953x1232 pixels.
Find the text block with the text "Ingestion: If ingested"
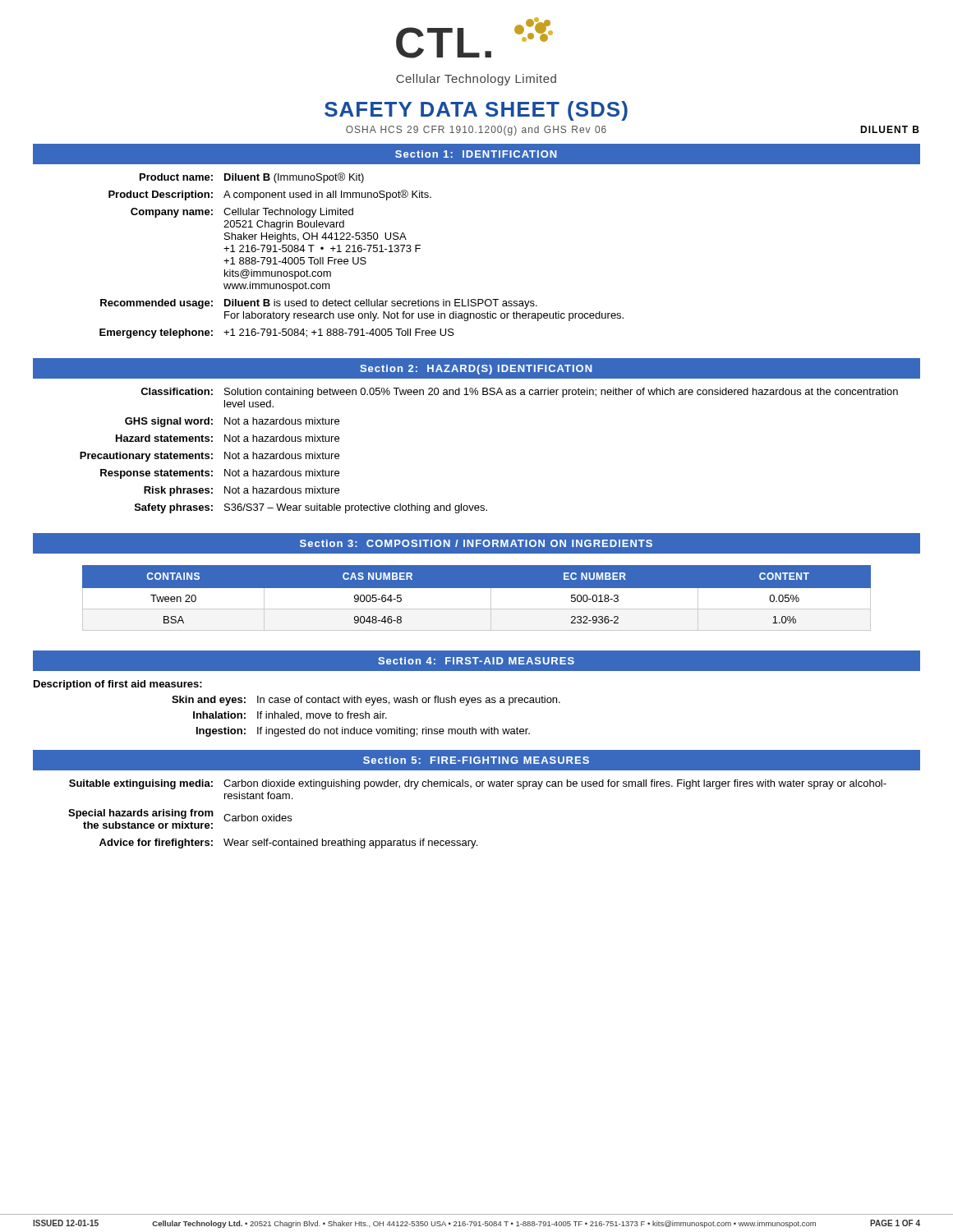coord(476,731)
